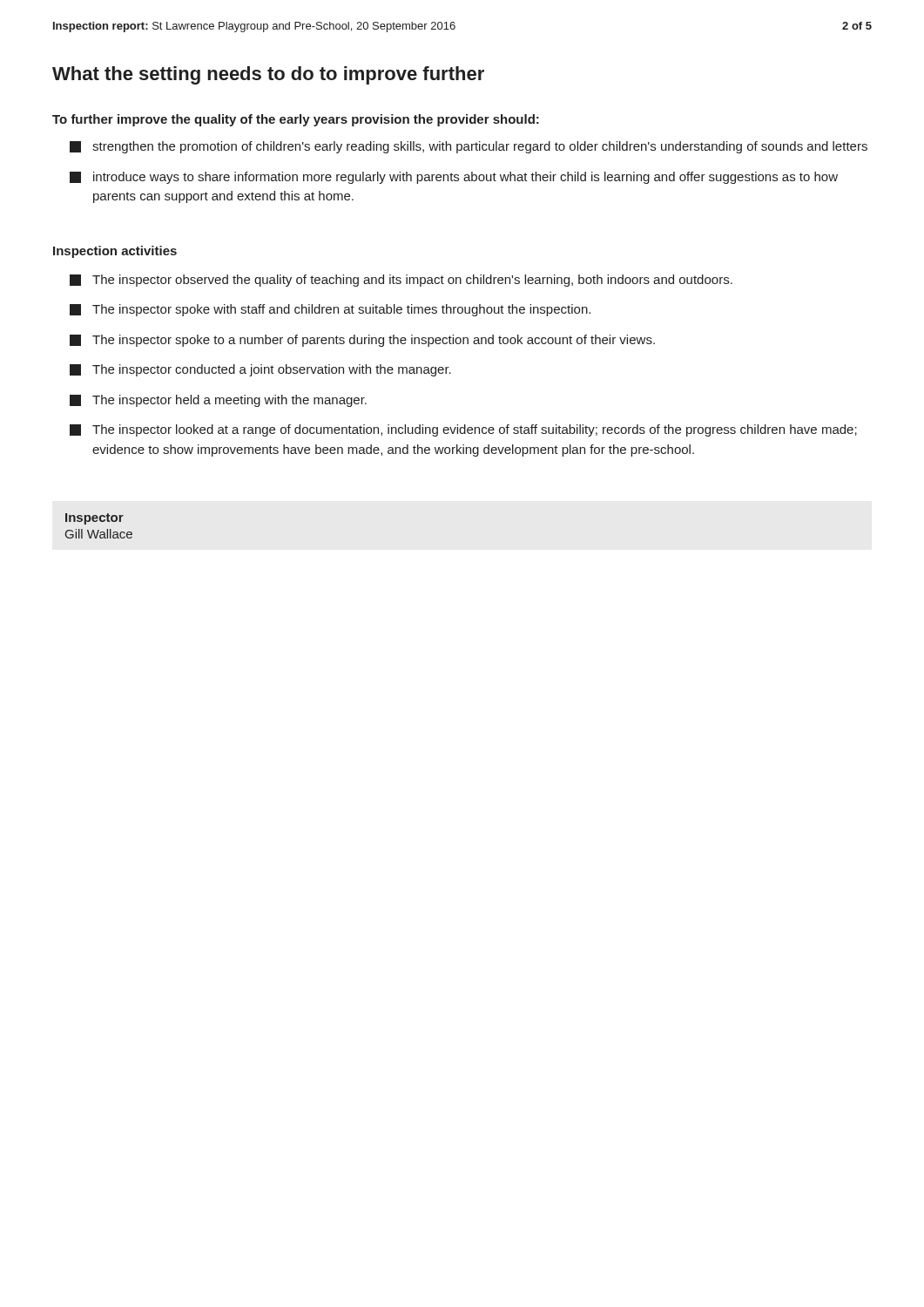Select the list item with the text "The inspector looked at a range of documentation,"
The height and width of the screenshot is (1307, 924).
(x=471, y=440)
